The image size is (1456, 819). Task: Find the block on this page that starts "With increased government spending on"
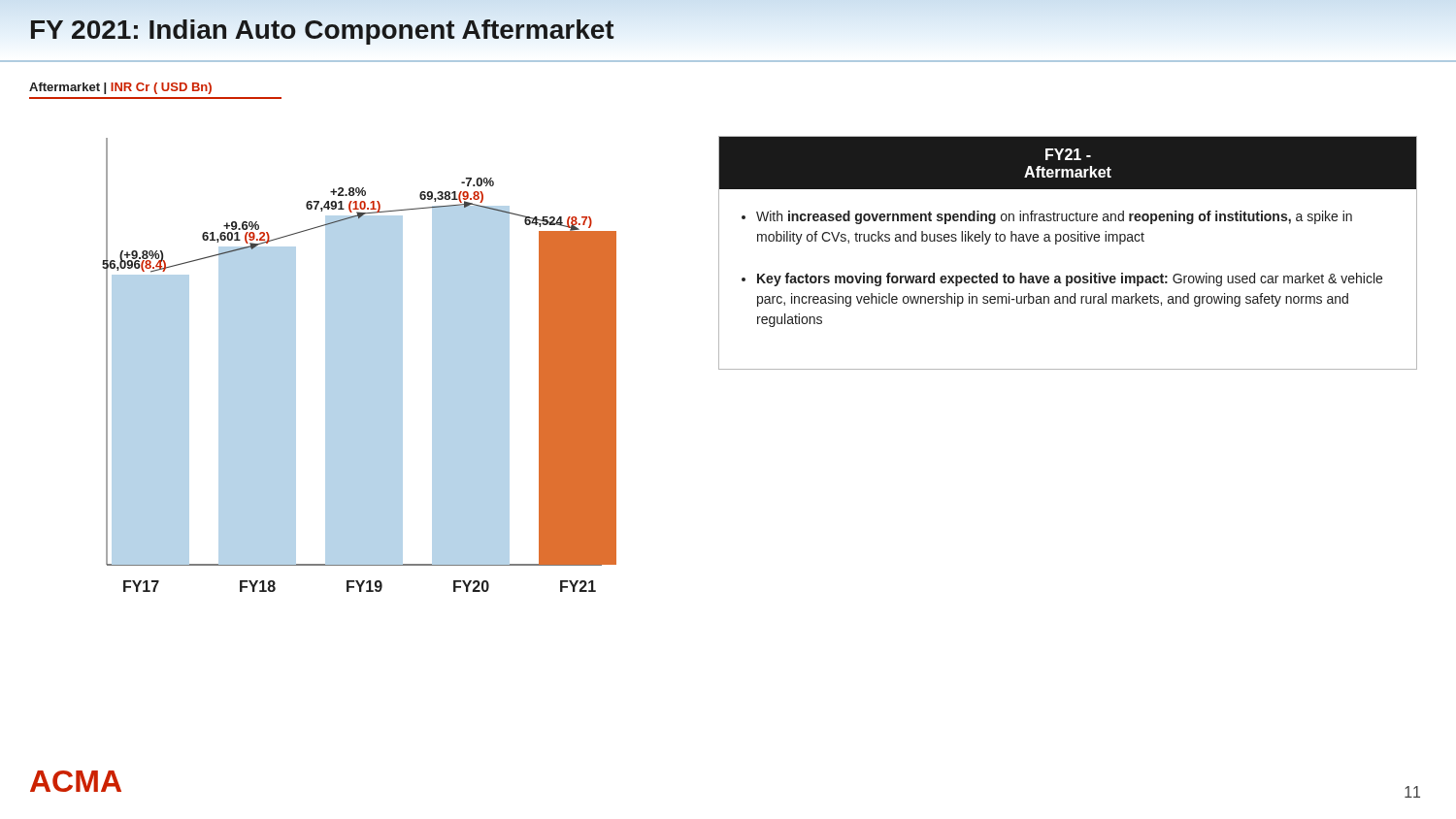(x=1054, y=227)
